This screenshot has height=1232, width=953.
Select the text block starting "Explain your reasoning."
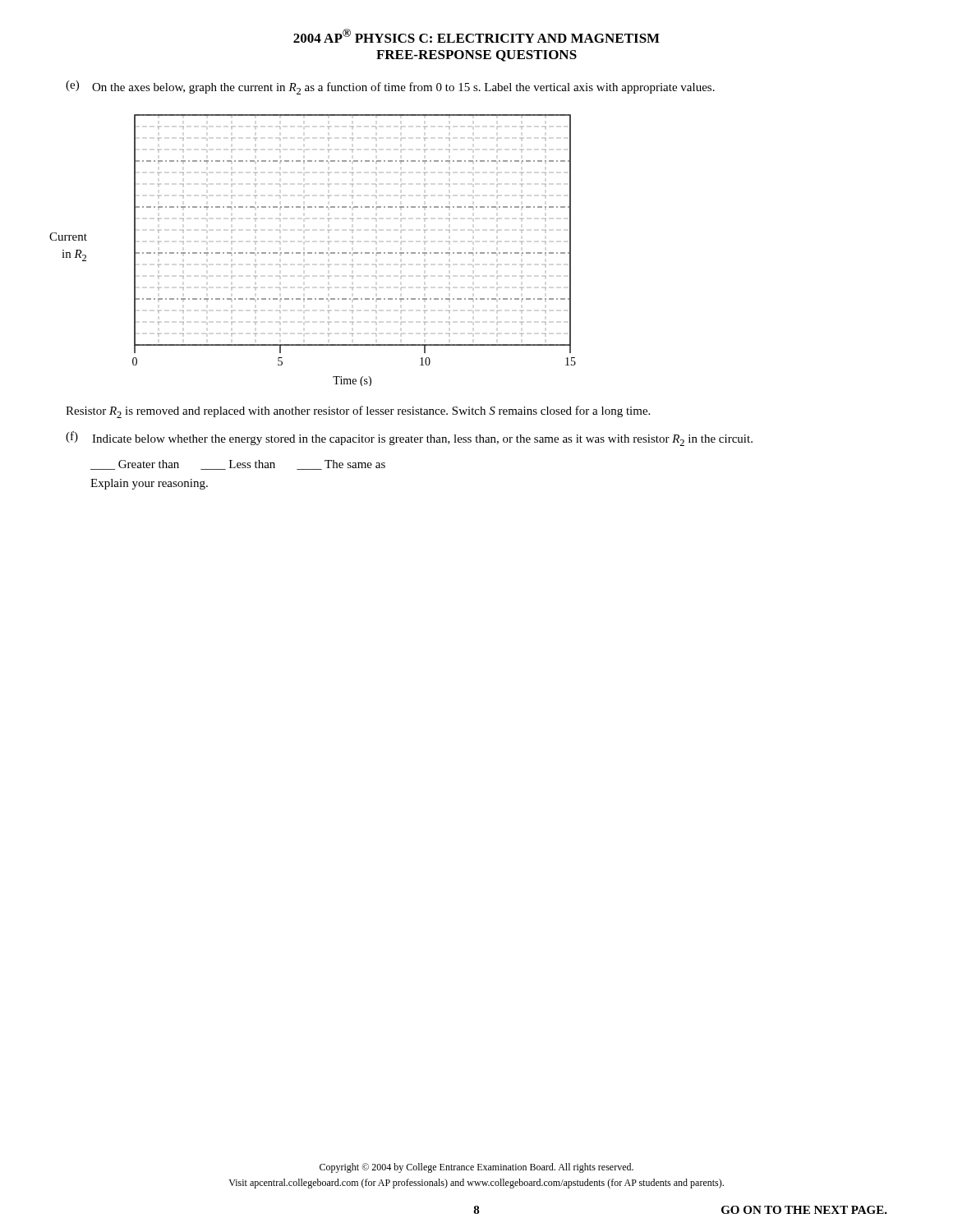(x=149, y=483)
